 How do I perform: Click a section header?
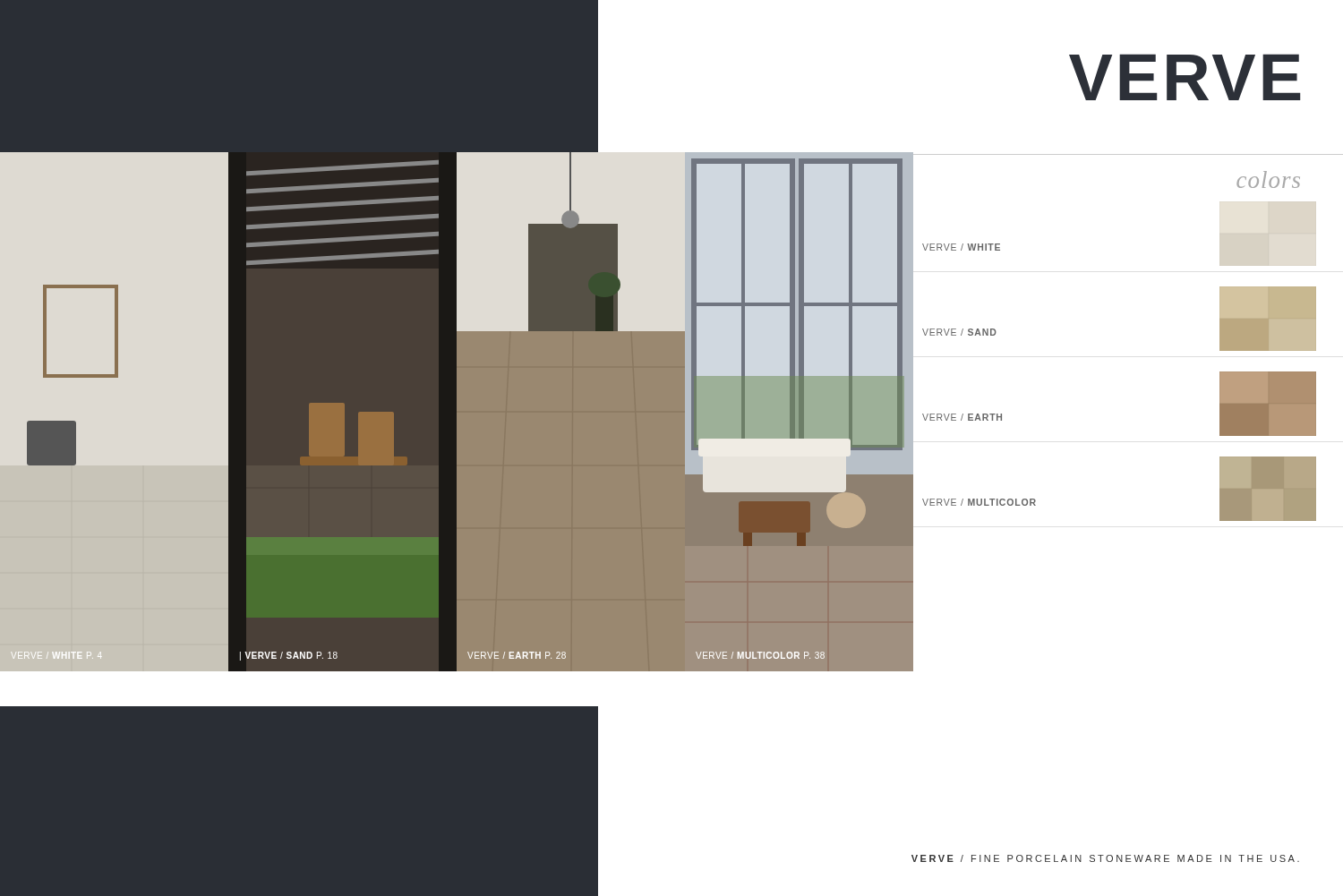point(1269,180)
